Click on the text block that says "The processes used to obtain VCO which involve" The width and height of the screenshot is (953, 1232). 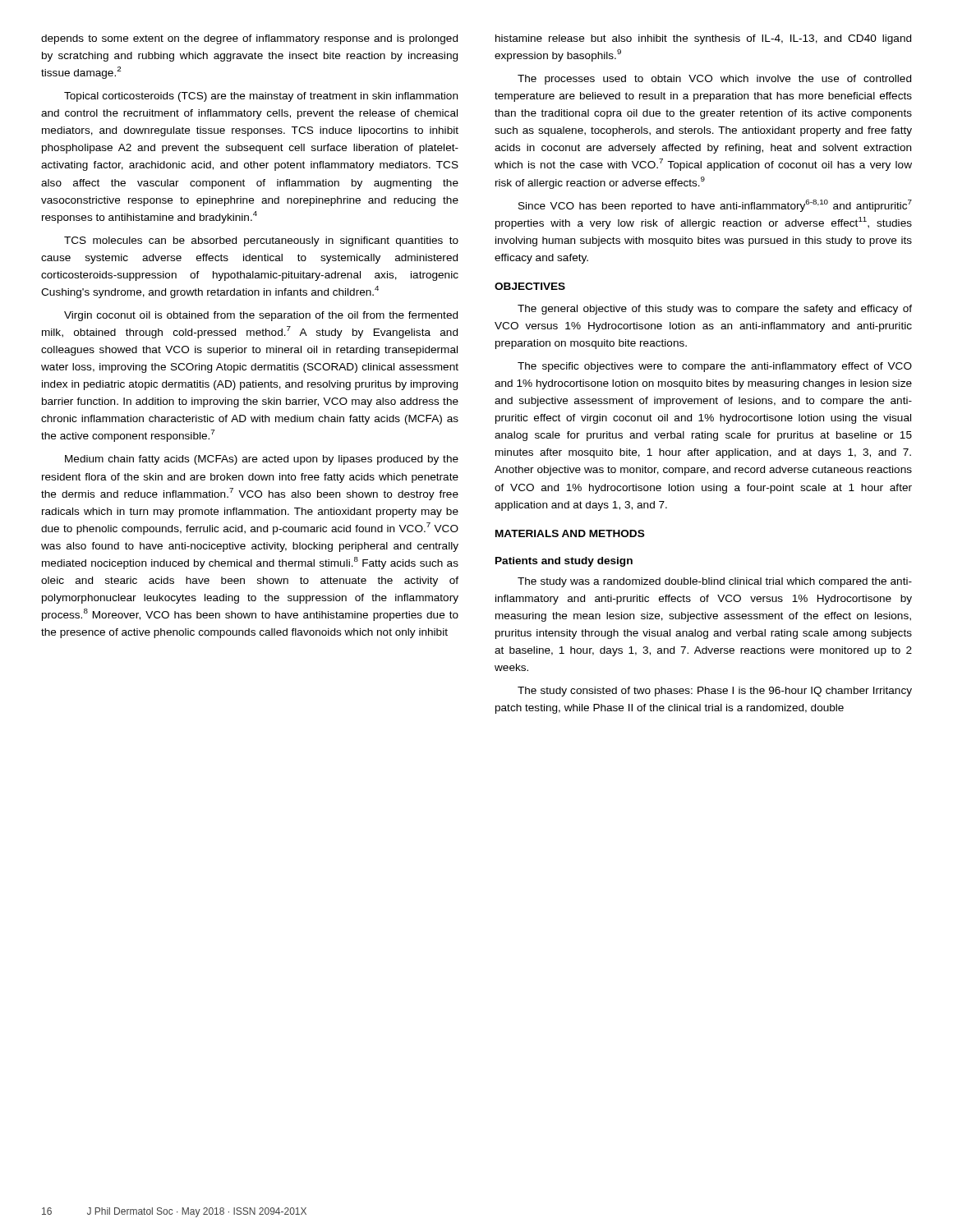pos(703,130)
